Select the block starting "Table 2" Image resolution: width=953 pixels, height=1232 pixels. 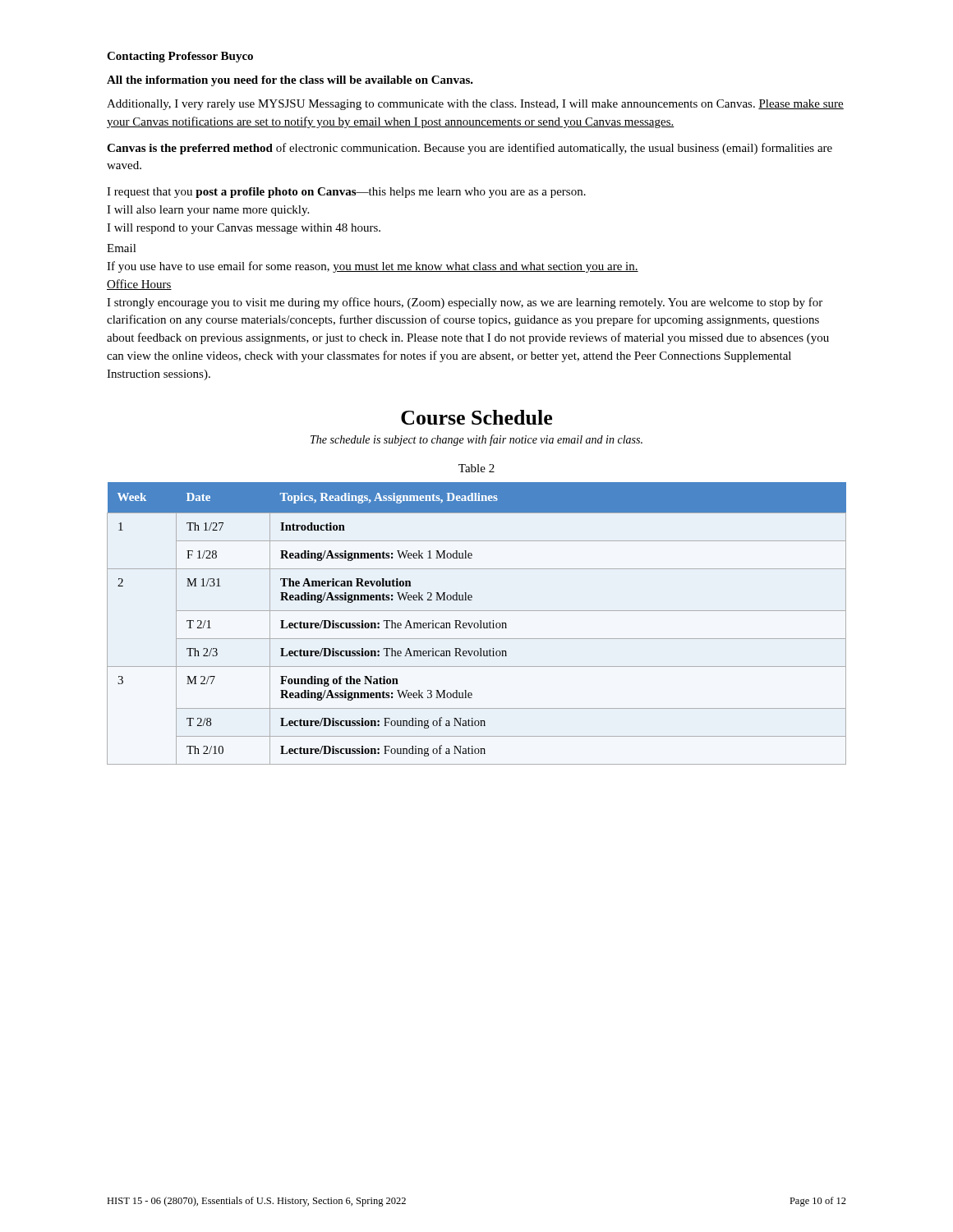(476, 468)
